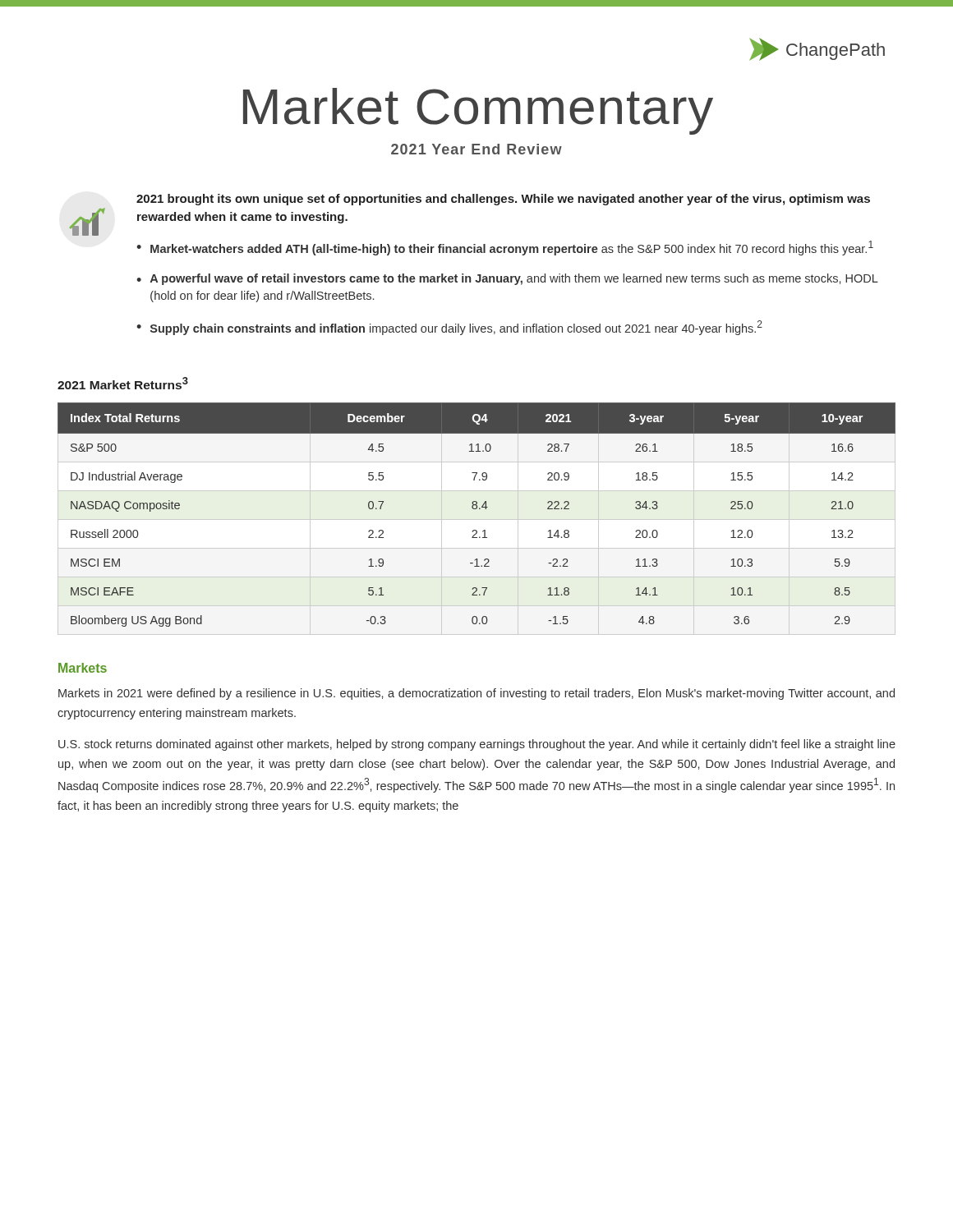Select the block starting "Market Commentary"

(x=476, y=107)
